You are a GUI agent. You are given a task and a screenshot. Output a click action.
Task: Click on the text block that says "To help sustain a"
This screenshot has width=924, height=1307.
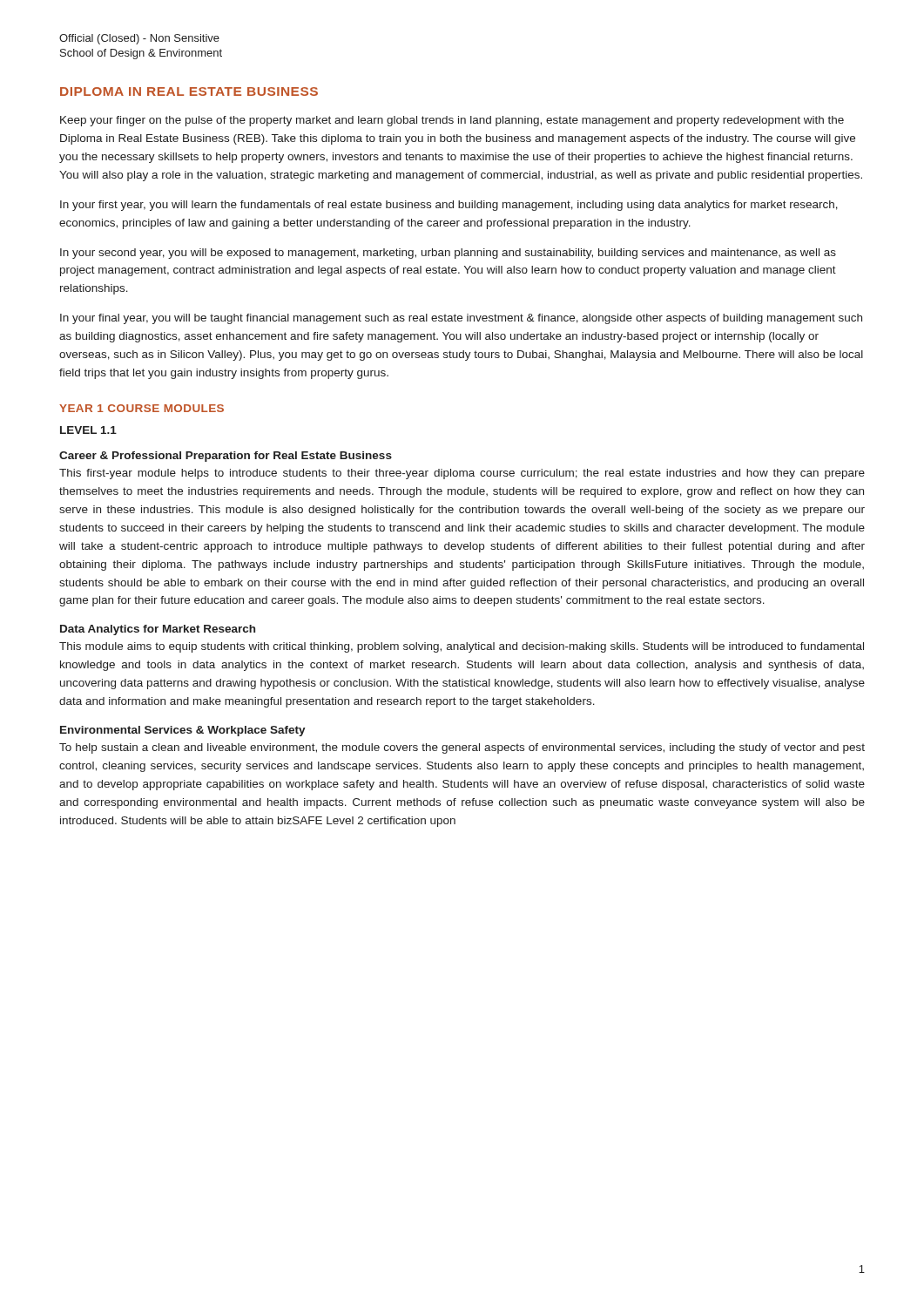(x=462, y=784)
